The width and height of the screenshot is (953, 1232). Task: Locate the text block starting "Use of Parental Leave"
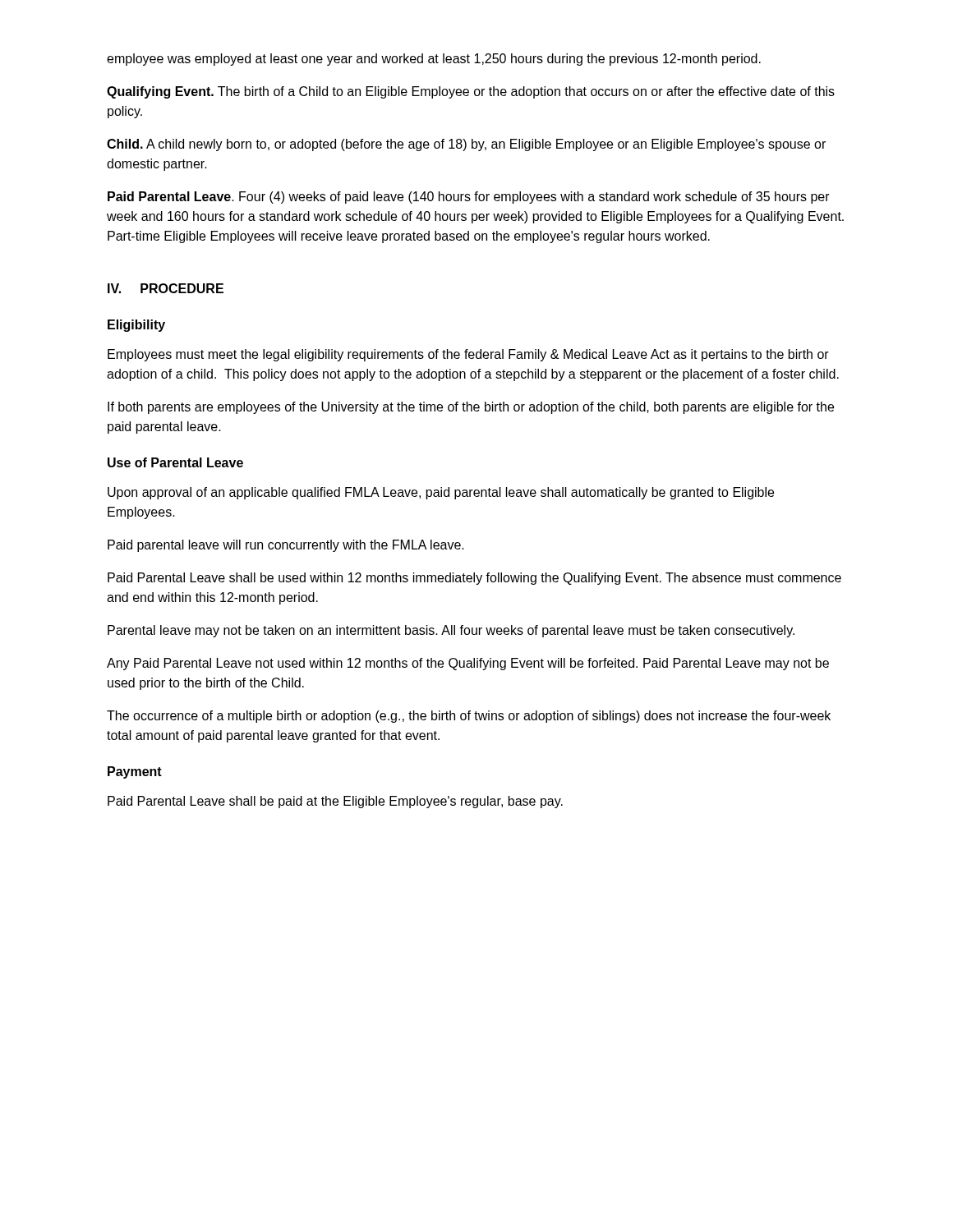tap(175, 463)
